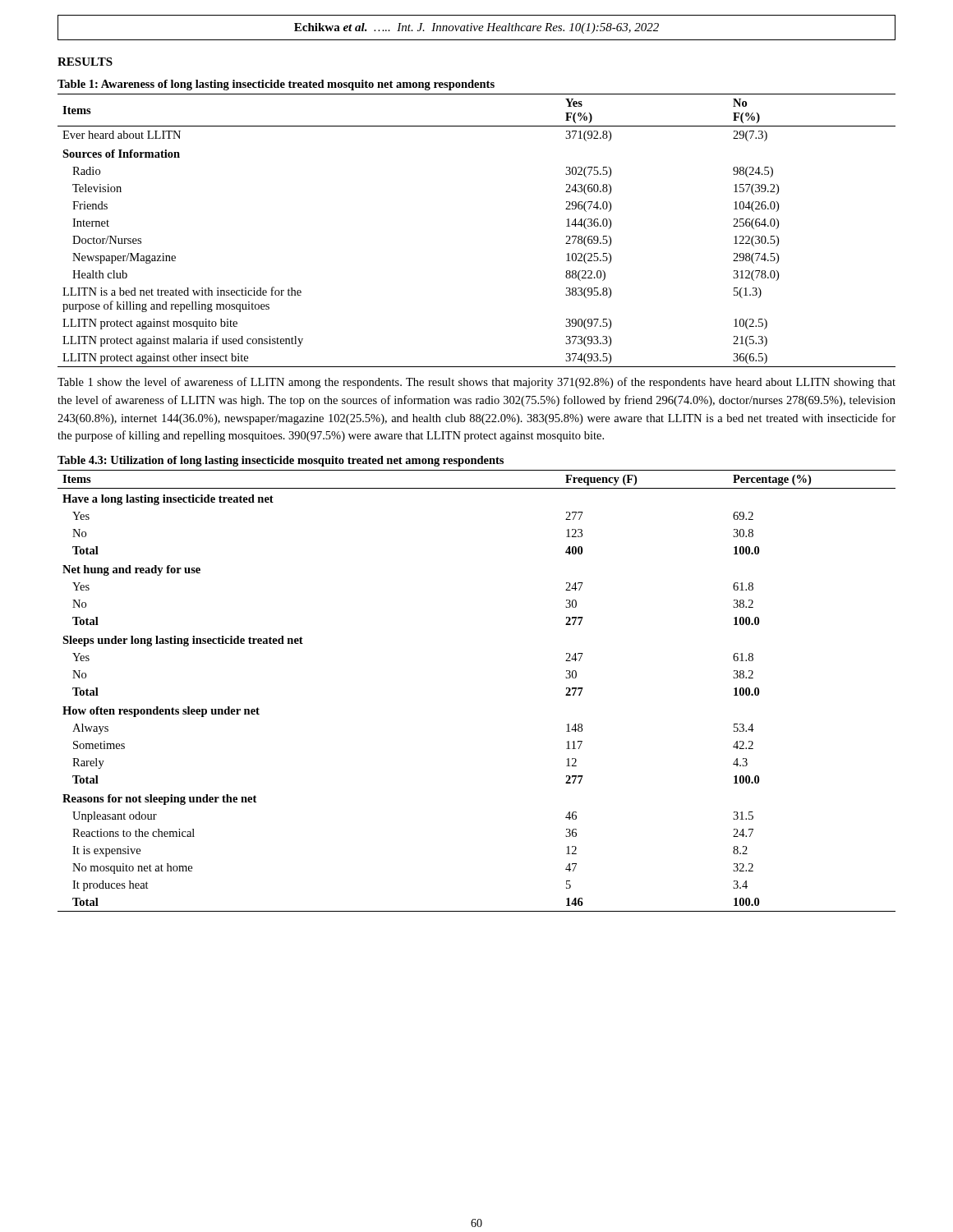
Task: Click on the table containing "Ever heard about LLITN"
Action: click(x=476, y=230)
